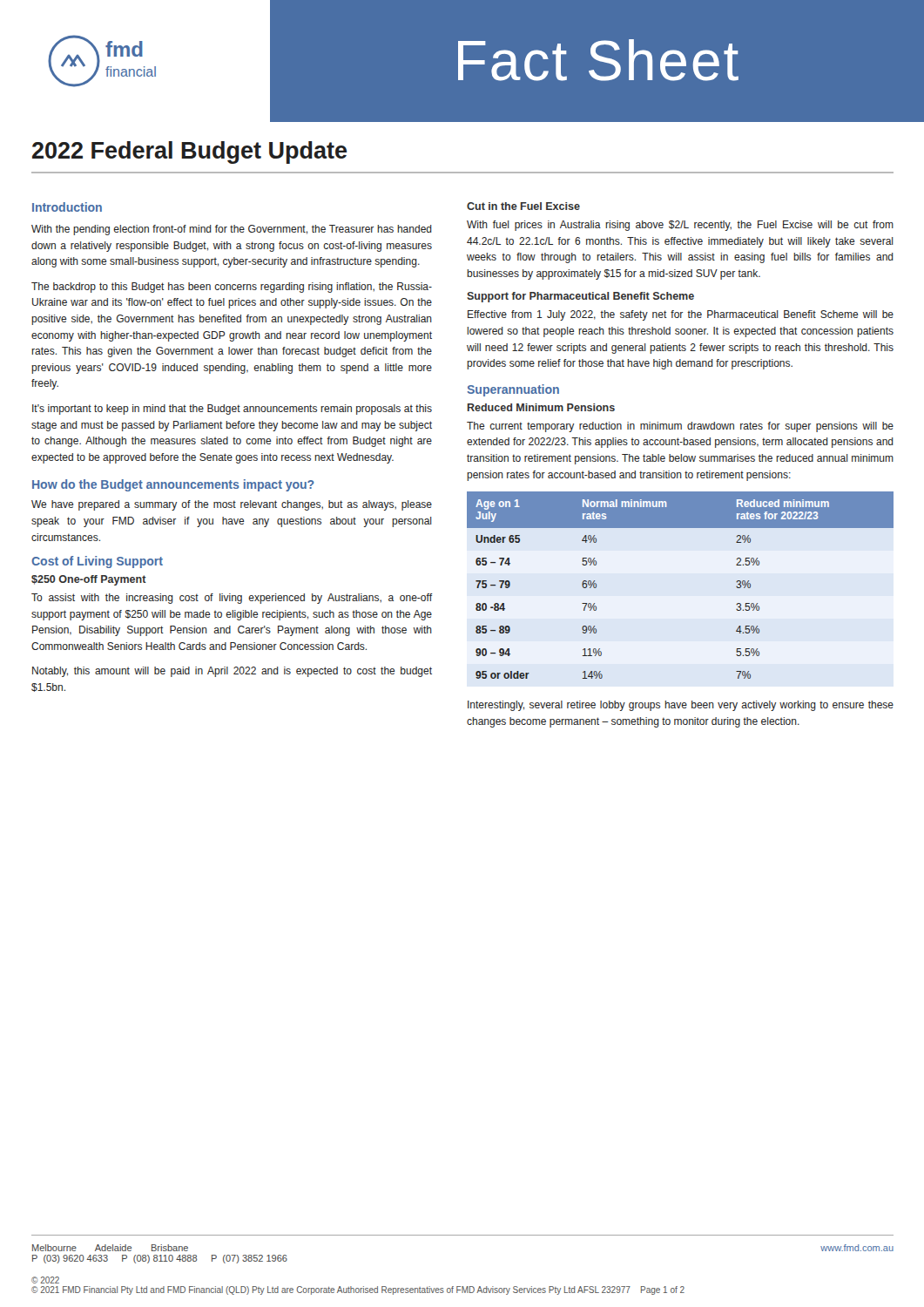Image resolution: width=924 pixels, height=1307 pixels.
Task: Select the text starting "To assist with"
Action: [x=232, y=622]
